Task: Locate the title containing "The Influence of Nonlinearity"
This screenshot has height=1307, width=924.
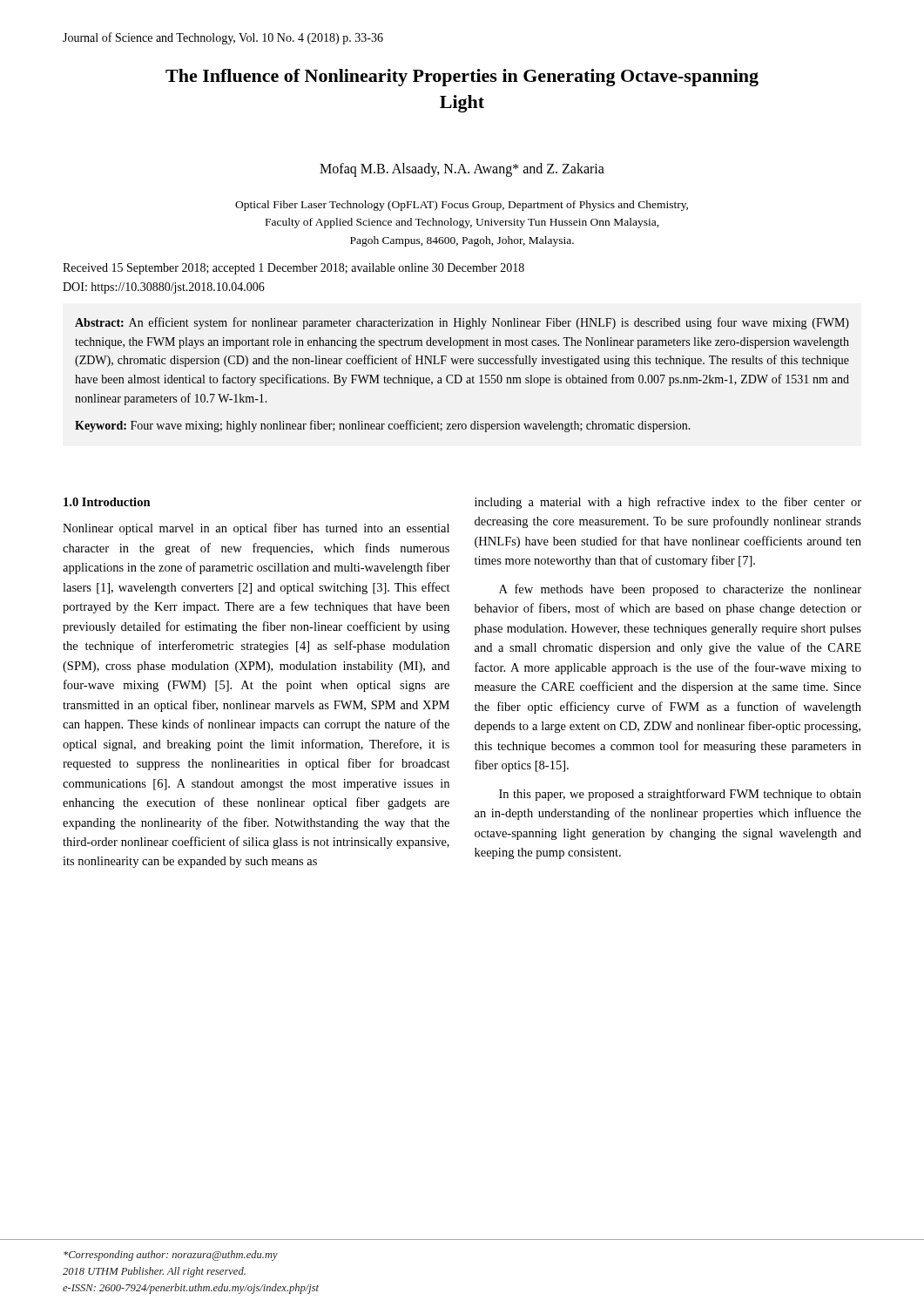Action: 462,89
